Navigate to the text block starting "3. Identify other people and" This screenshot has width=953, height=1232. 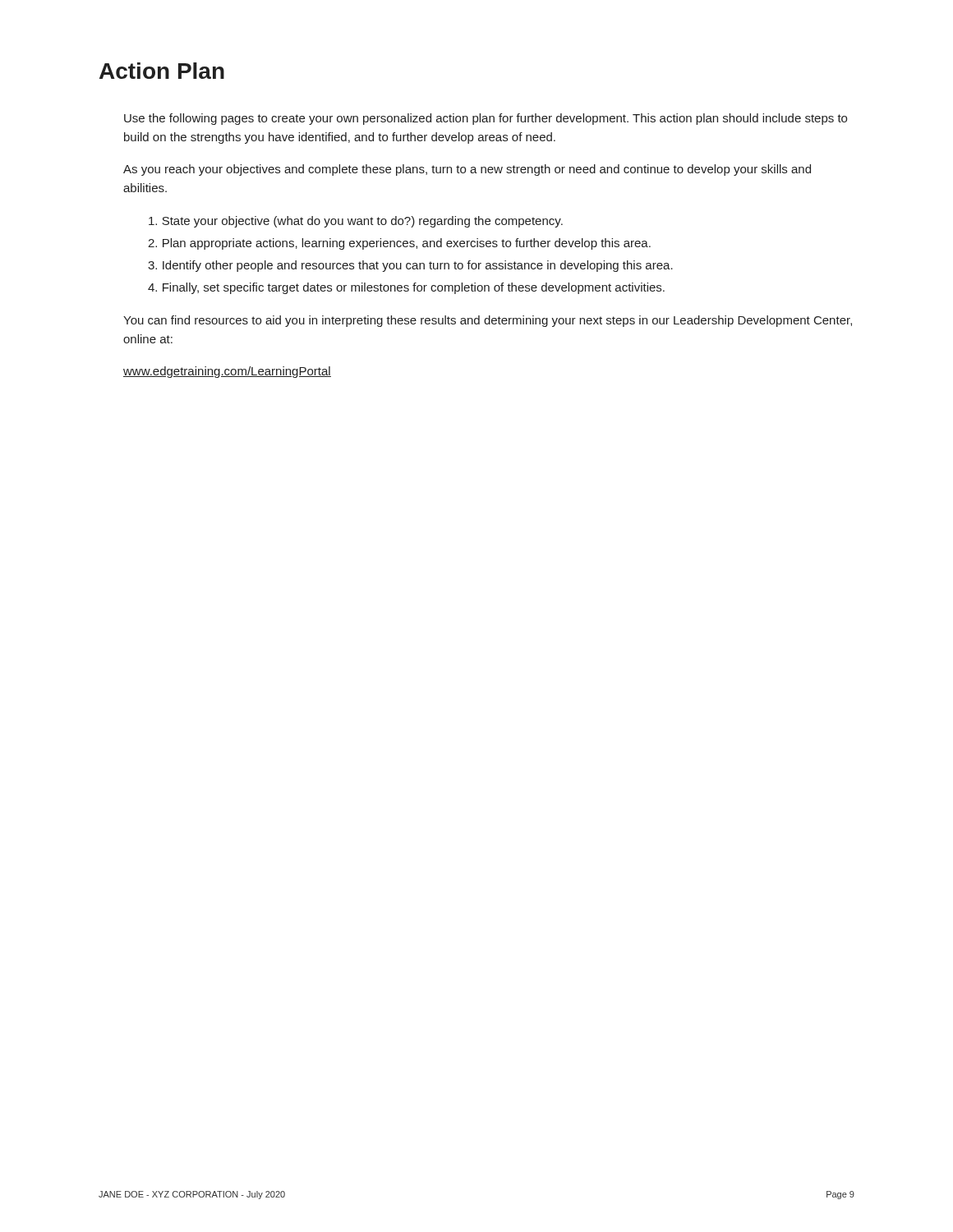411,265
